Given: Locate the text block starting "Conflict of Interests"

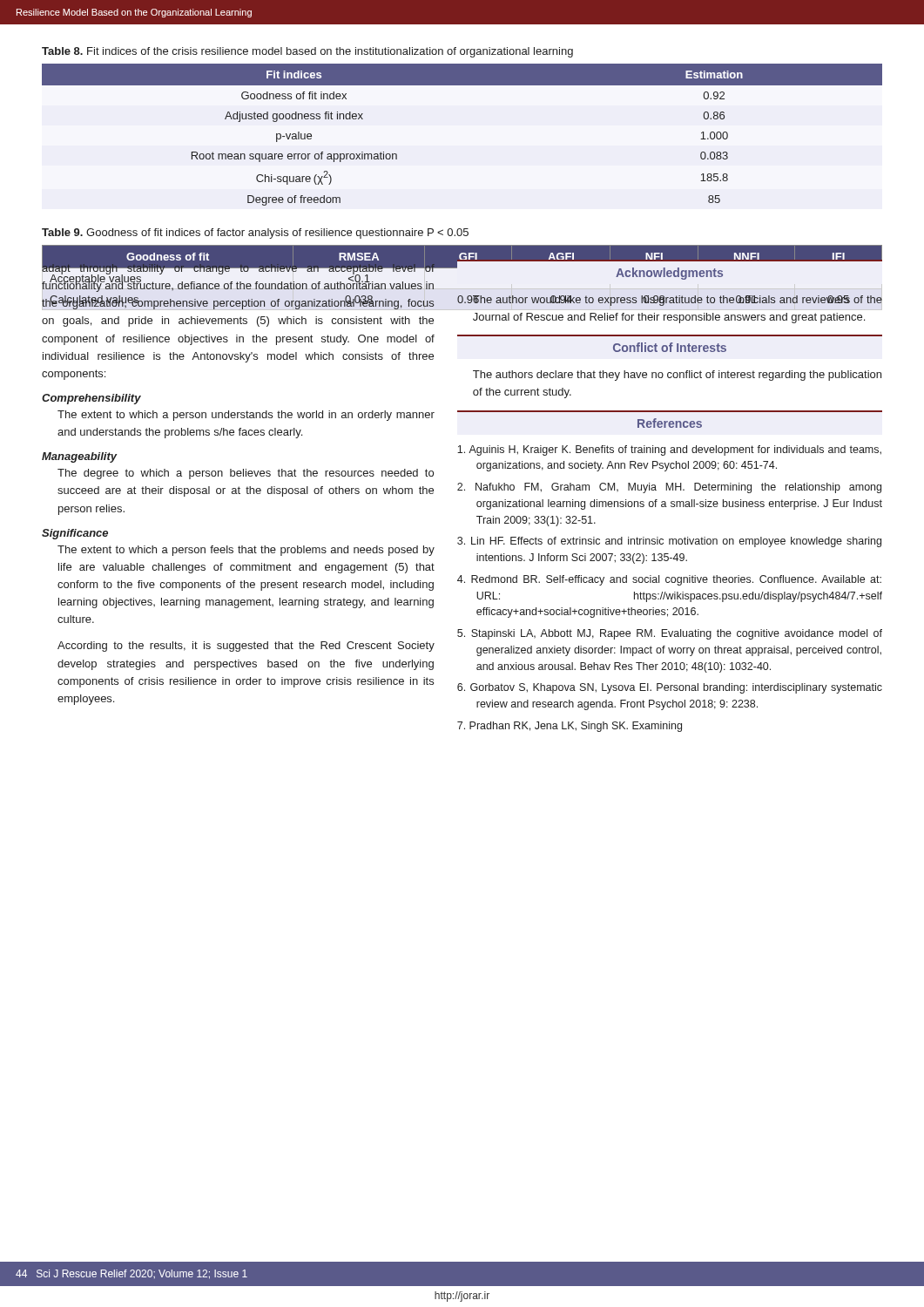Looking at the screenshot, I should click(670, 348).
